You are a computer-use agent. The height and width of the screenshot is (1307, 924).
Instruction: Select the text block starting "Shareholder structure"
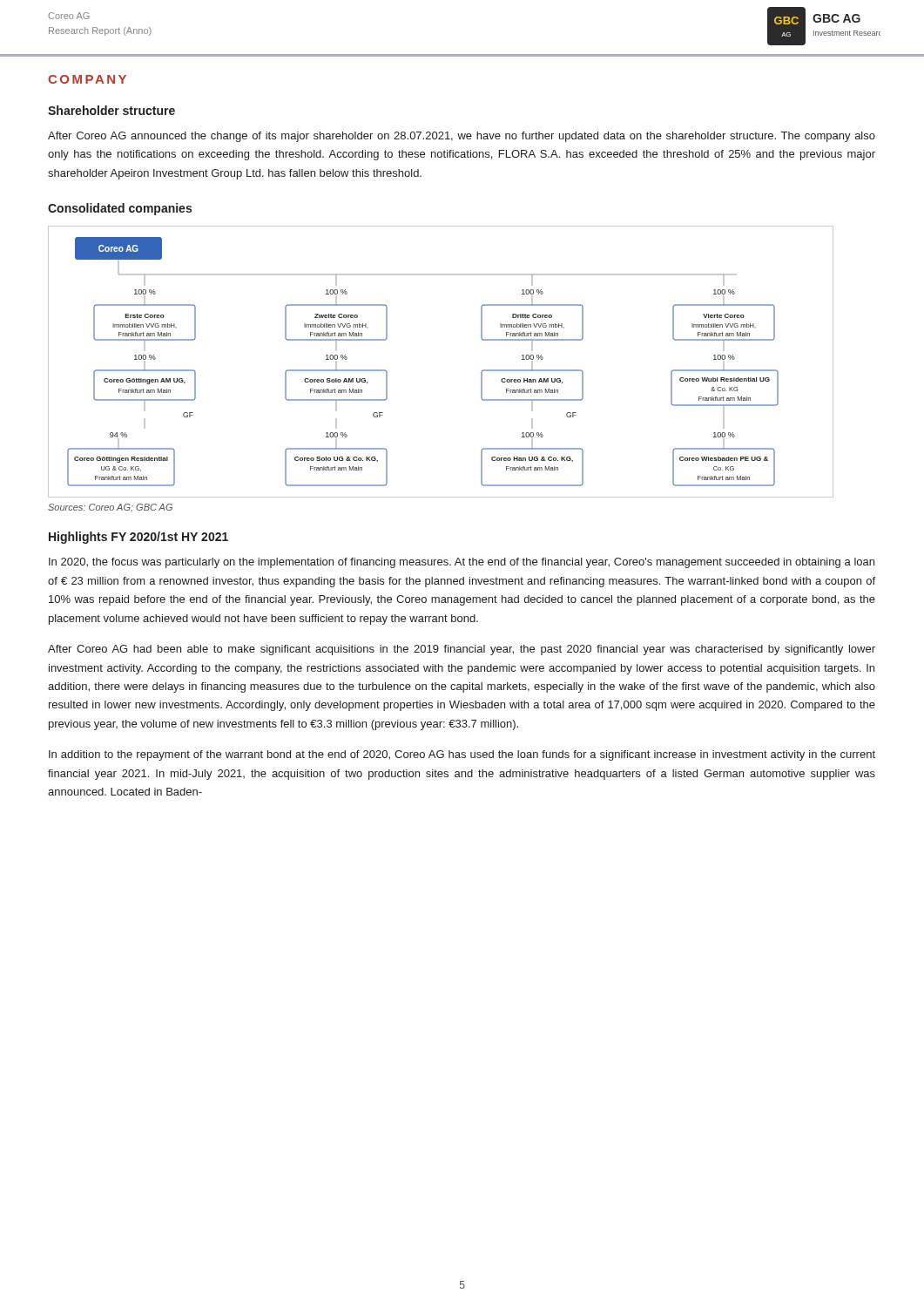[112, 111]
